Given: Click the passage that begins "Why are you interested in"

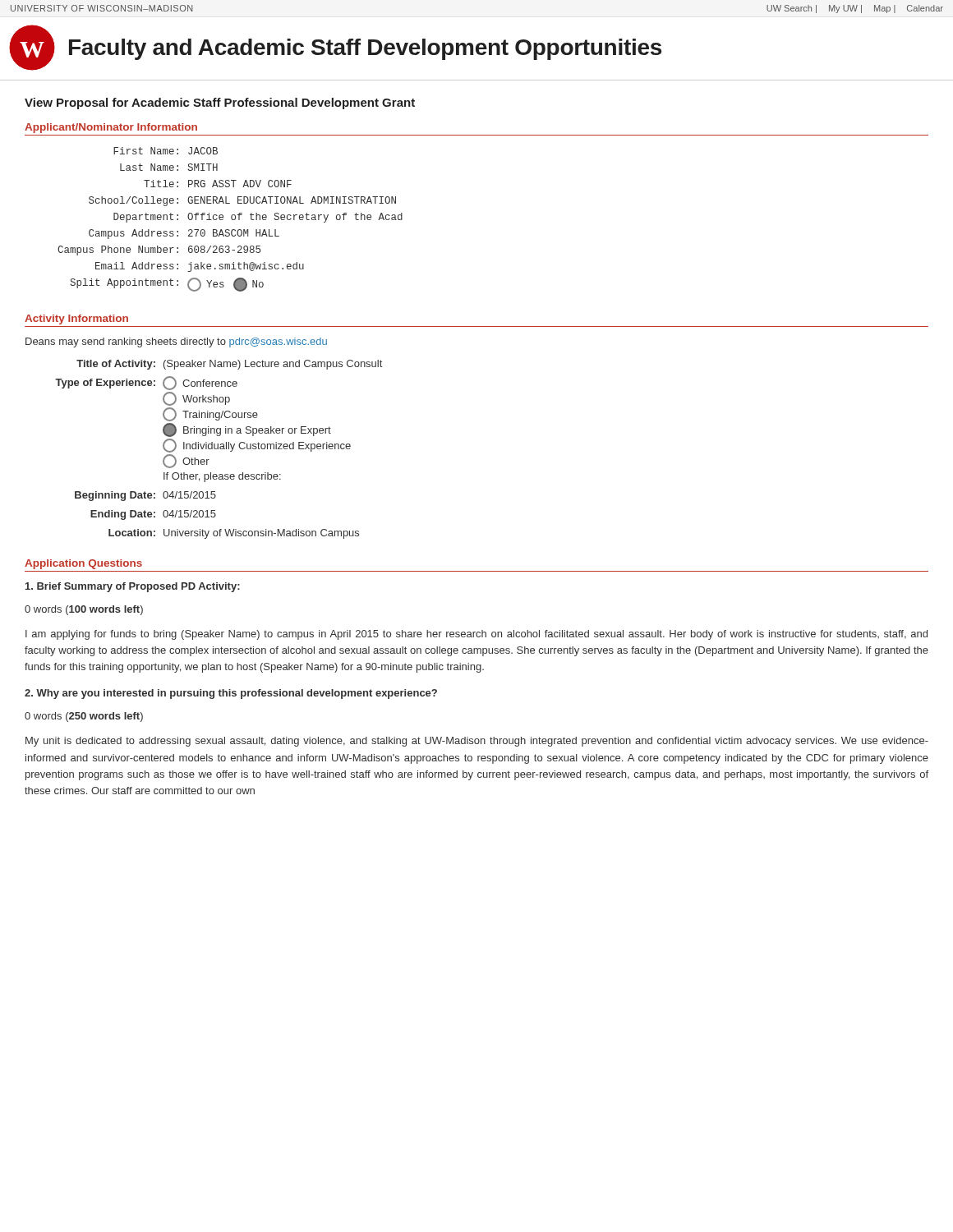Looking at the screenshot, I should (231, 694).
